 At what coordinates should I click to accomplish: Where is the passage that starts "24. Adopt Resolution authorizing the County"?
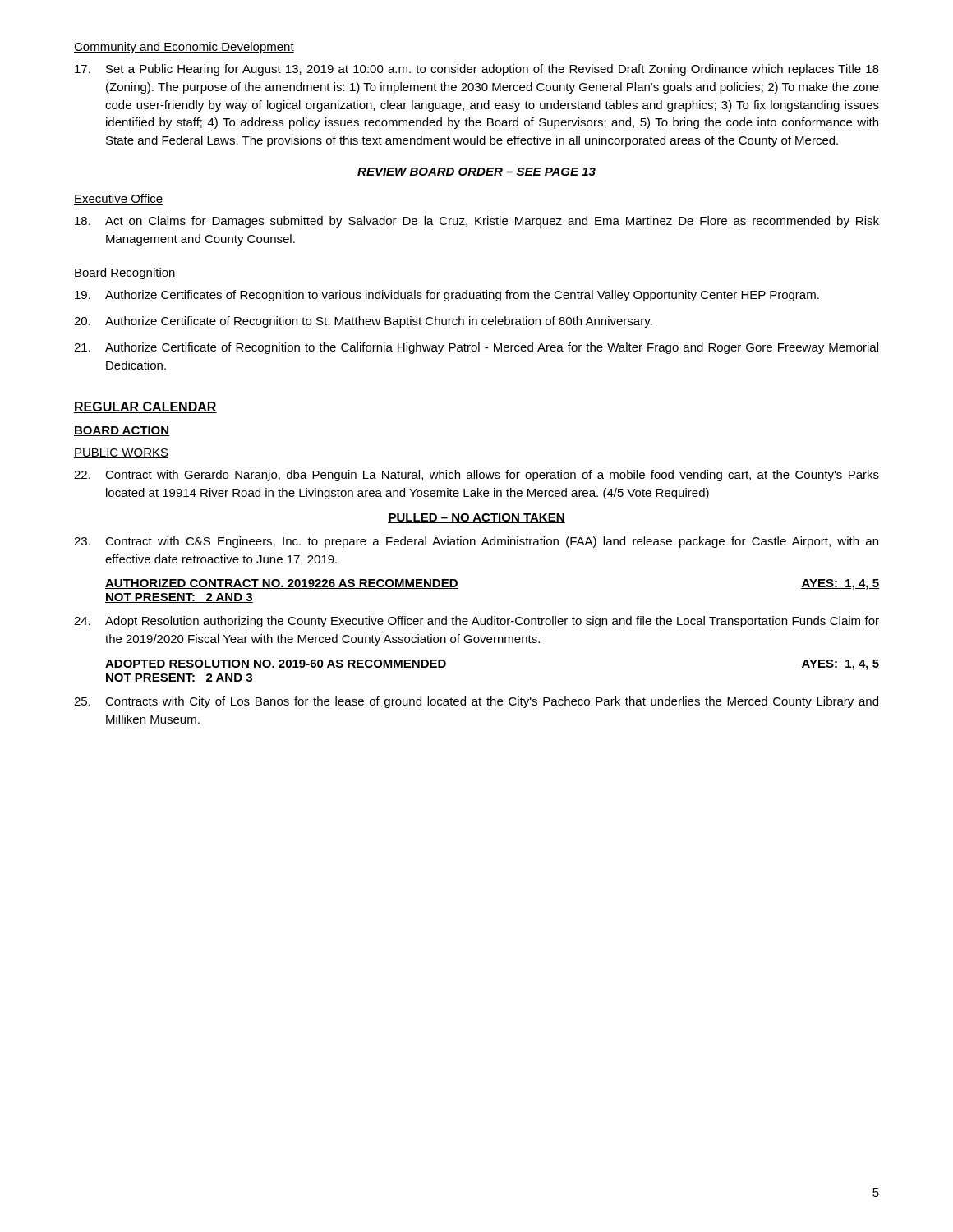click(476, 630)
